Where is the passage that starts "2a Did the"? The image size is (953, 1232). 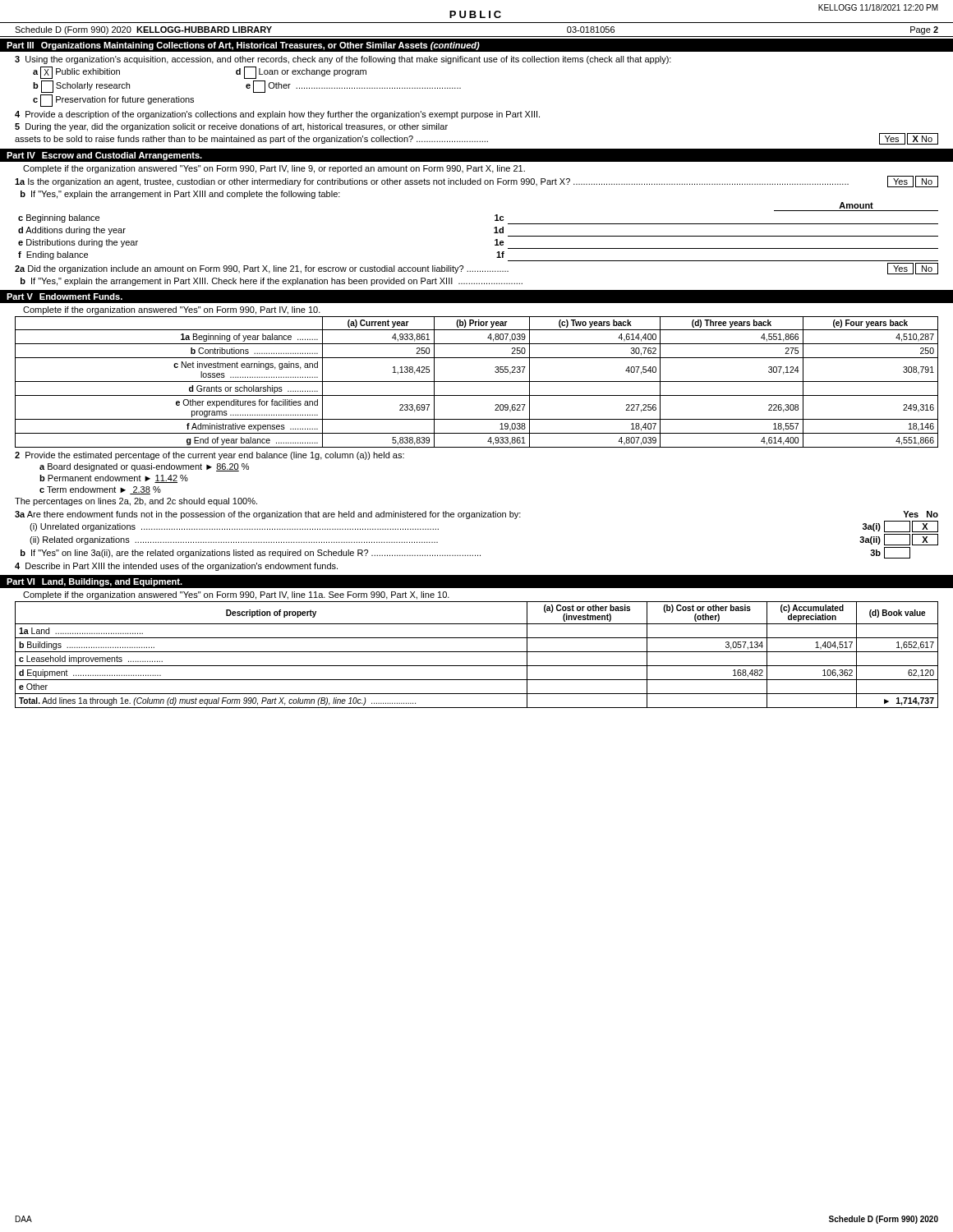click(476, 269)
